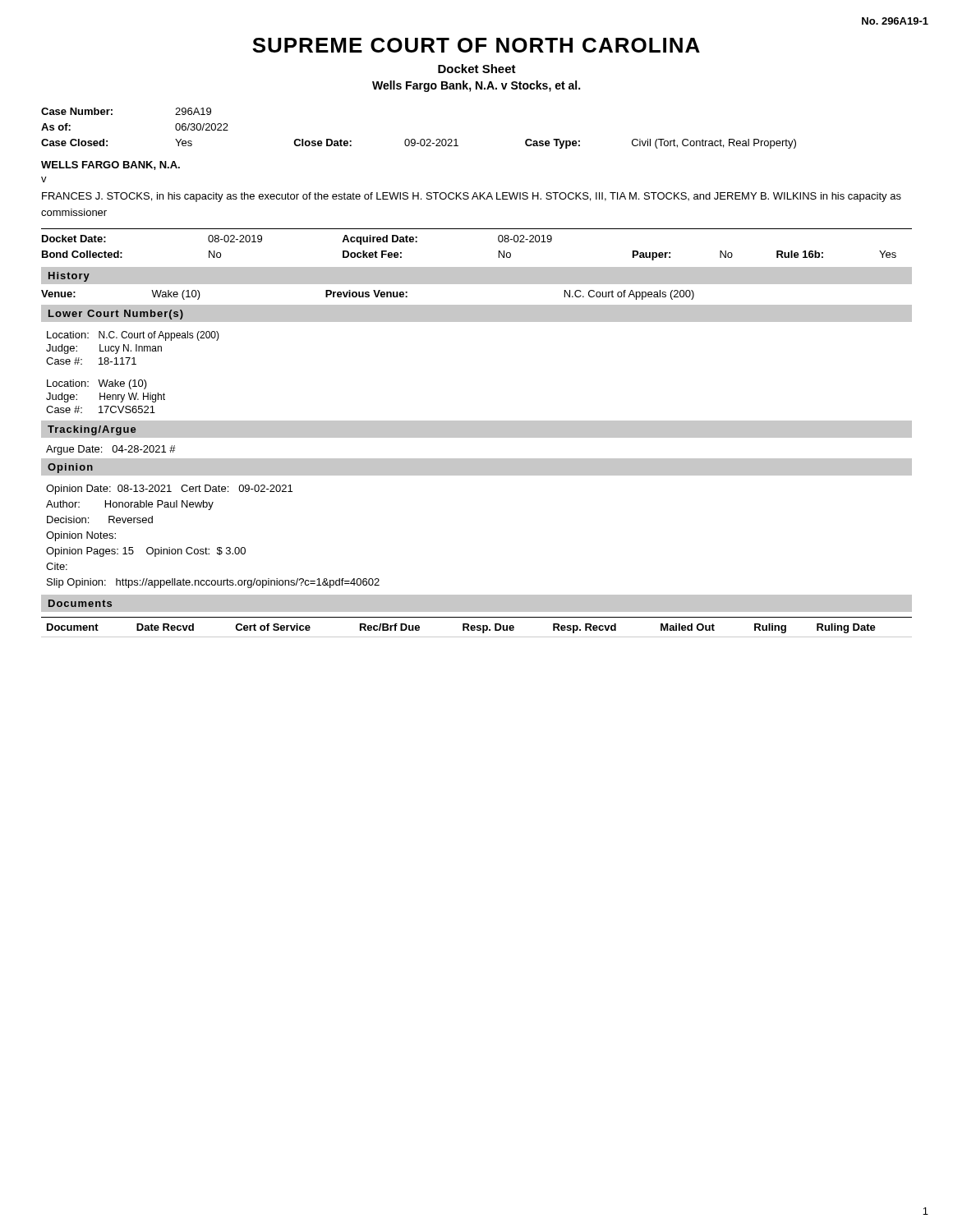Click on the table containing "Ruling Date"
The image size is (953, 1232).
(x=476, y=627)
